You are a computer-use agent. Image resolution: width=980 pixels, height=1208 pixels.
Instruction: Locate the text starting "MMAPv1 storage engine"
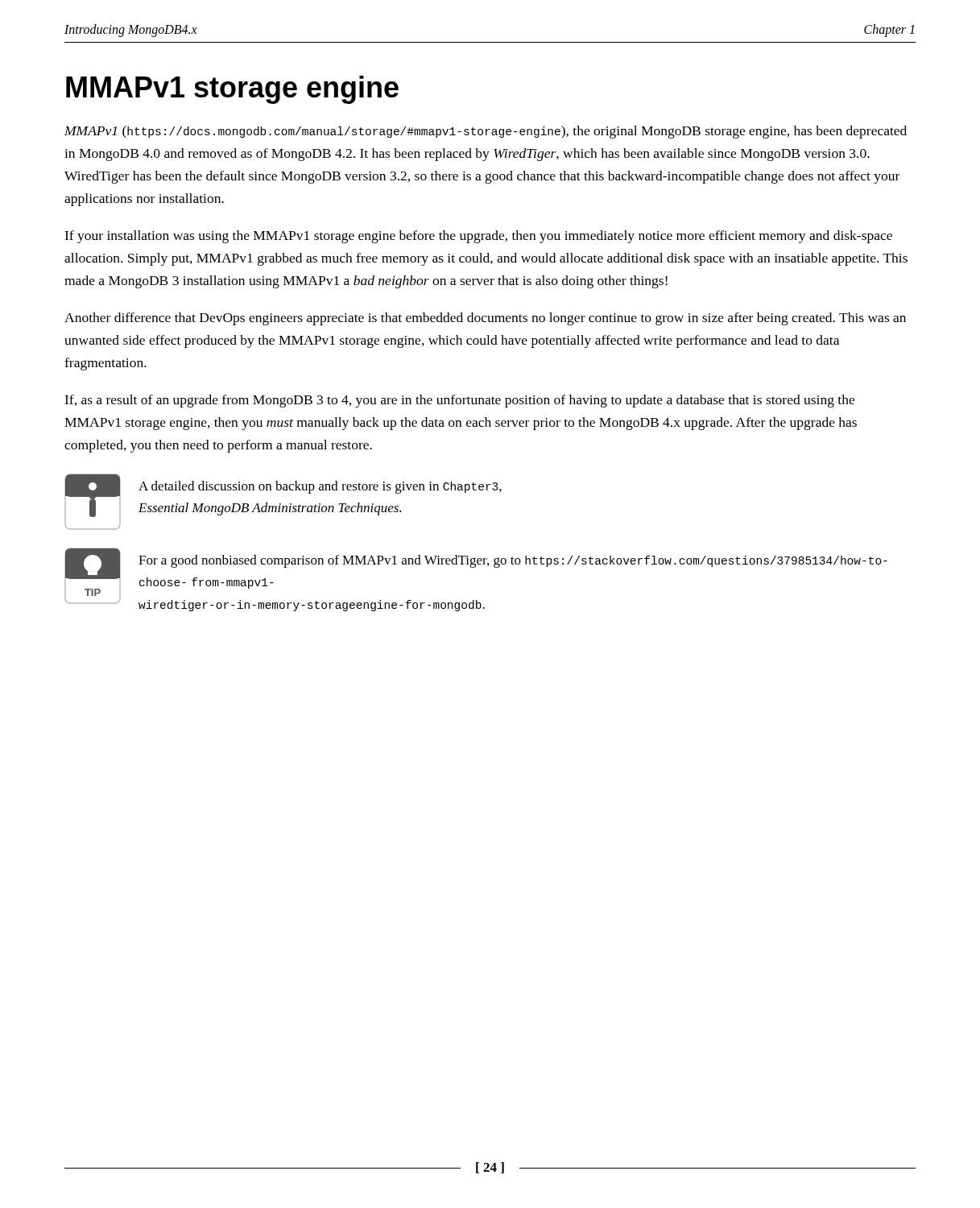(232, 90)
